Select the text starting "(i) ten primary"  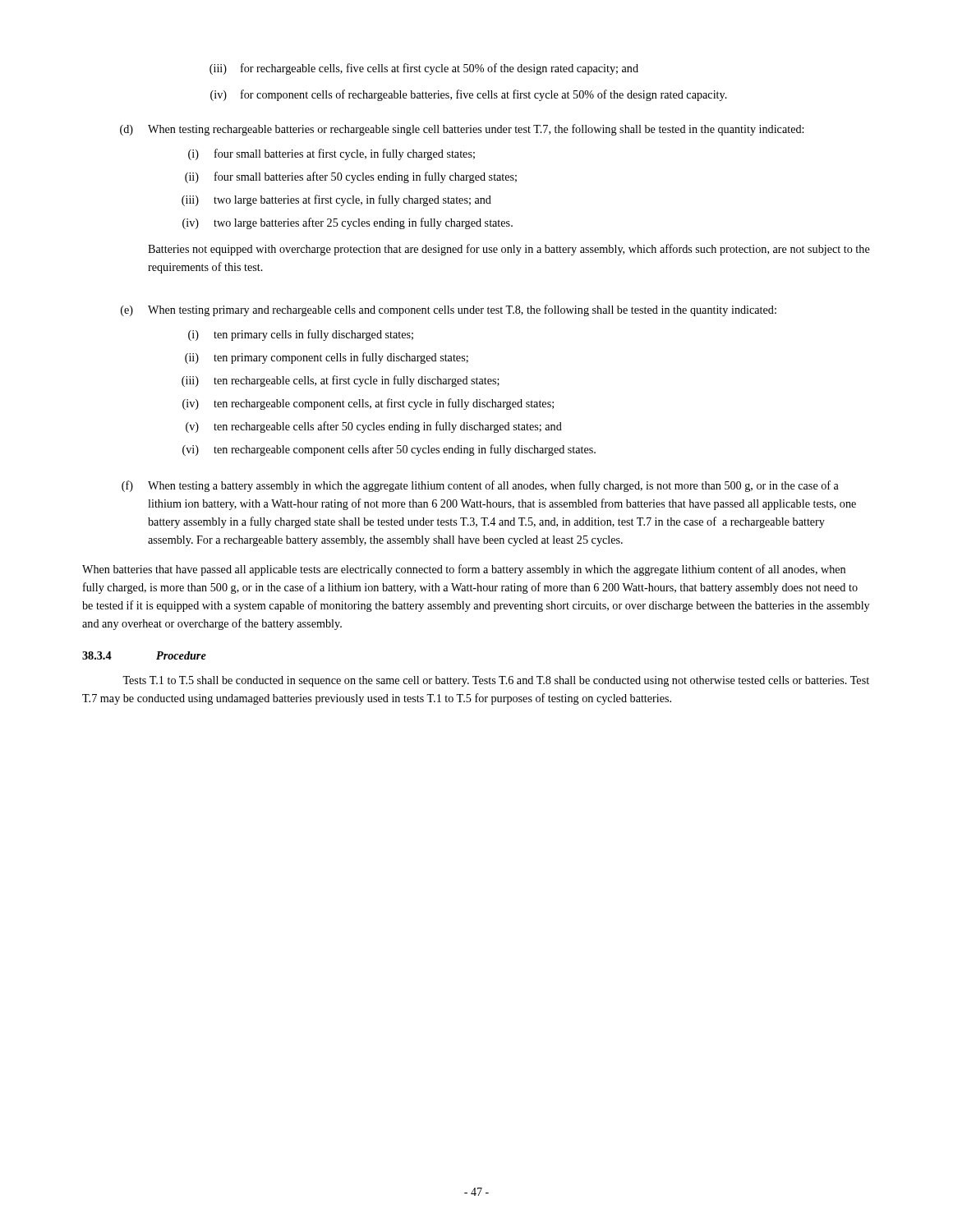[x=301, y=335]
